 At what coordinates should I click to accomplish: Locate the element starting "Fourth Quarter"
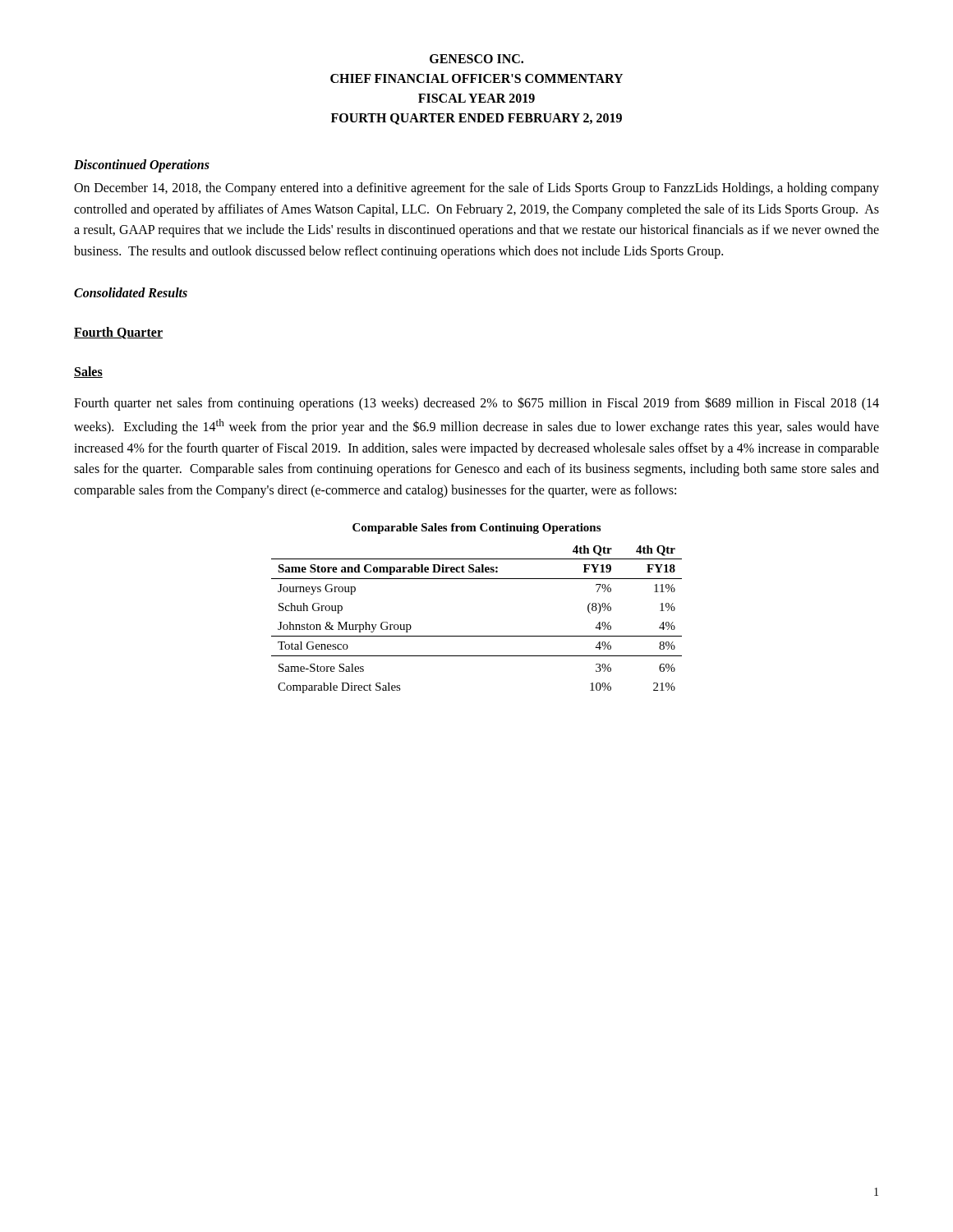tap(118, 333)
